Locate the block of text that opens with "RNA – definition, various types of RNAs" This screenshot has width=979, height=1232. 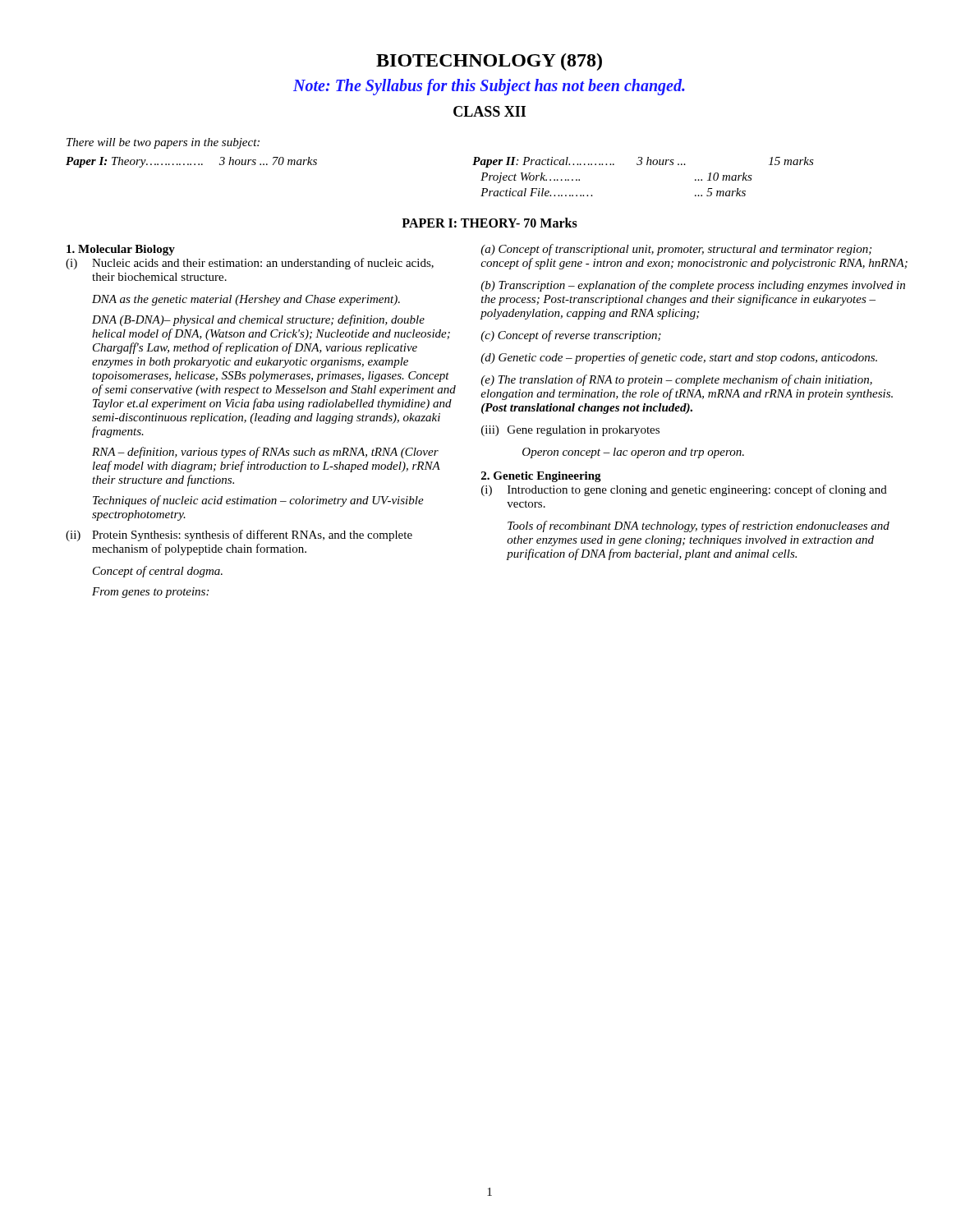(x=266, y=466)
